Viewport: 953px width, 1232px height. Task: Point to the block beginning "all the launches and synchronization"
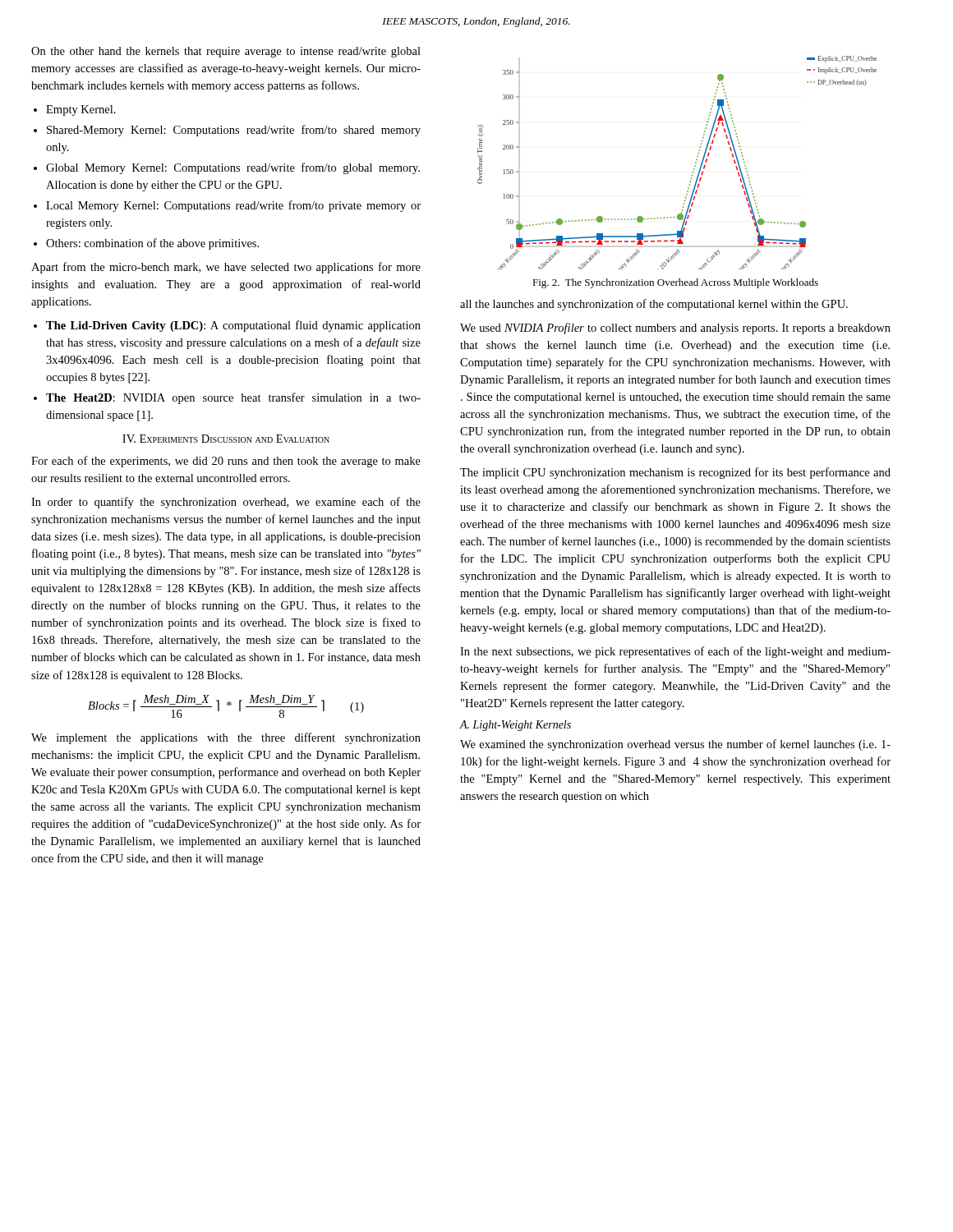point(675,504)
